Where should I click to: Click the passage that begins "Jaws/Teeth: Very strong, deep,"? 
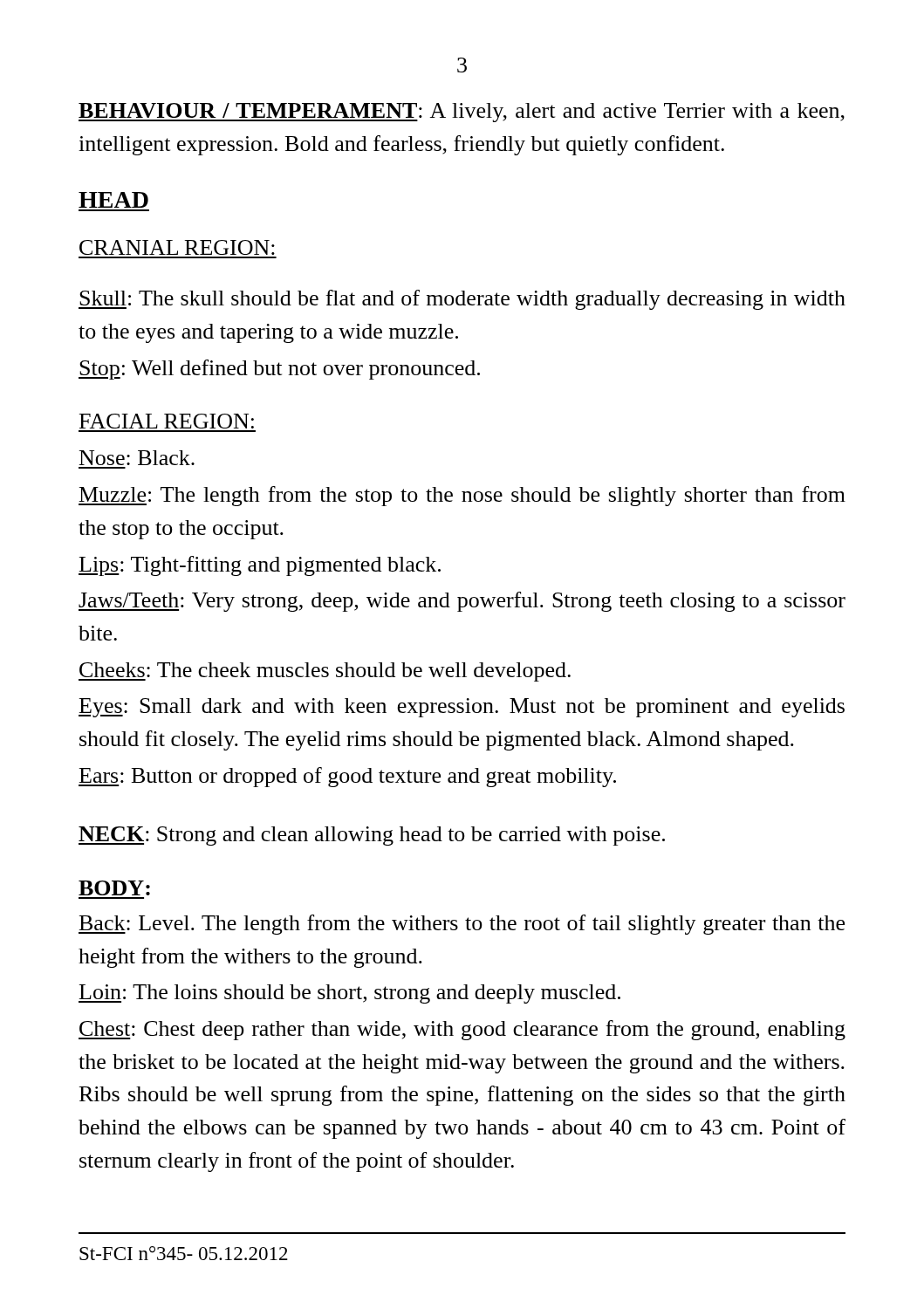coord(462,617)
